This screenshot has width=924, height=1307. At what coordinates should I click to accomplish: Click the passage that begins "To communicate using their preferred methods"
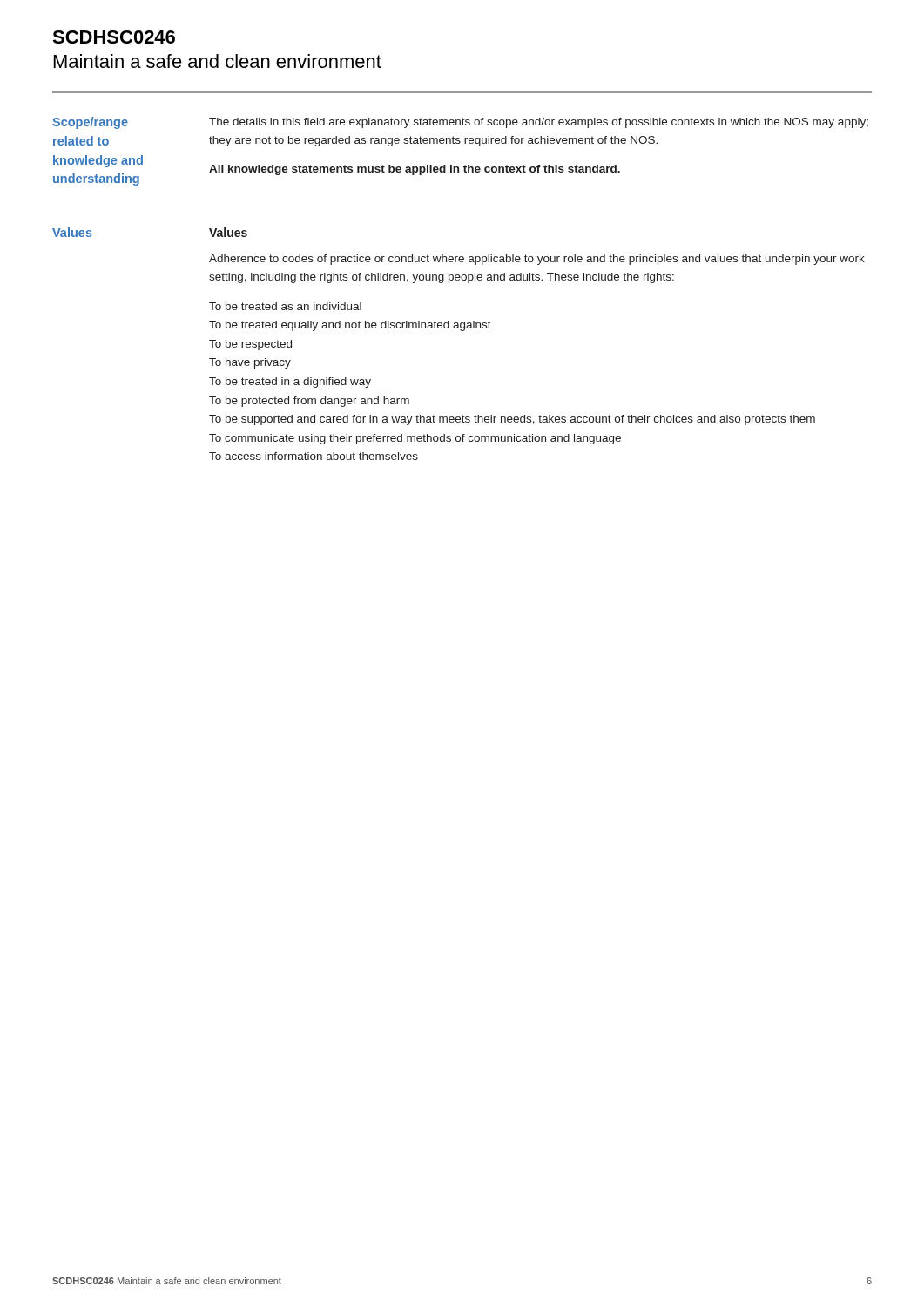coord(540,438)
